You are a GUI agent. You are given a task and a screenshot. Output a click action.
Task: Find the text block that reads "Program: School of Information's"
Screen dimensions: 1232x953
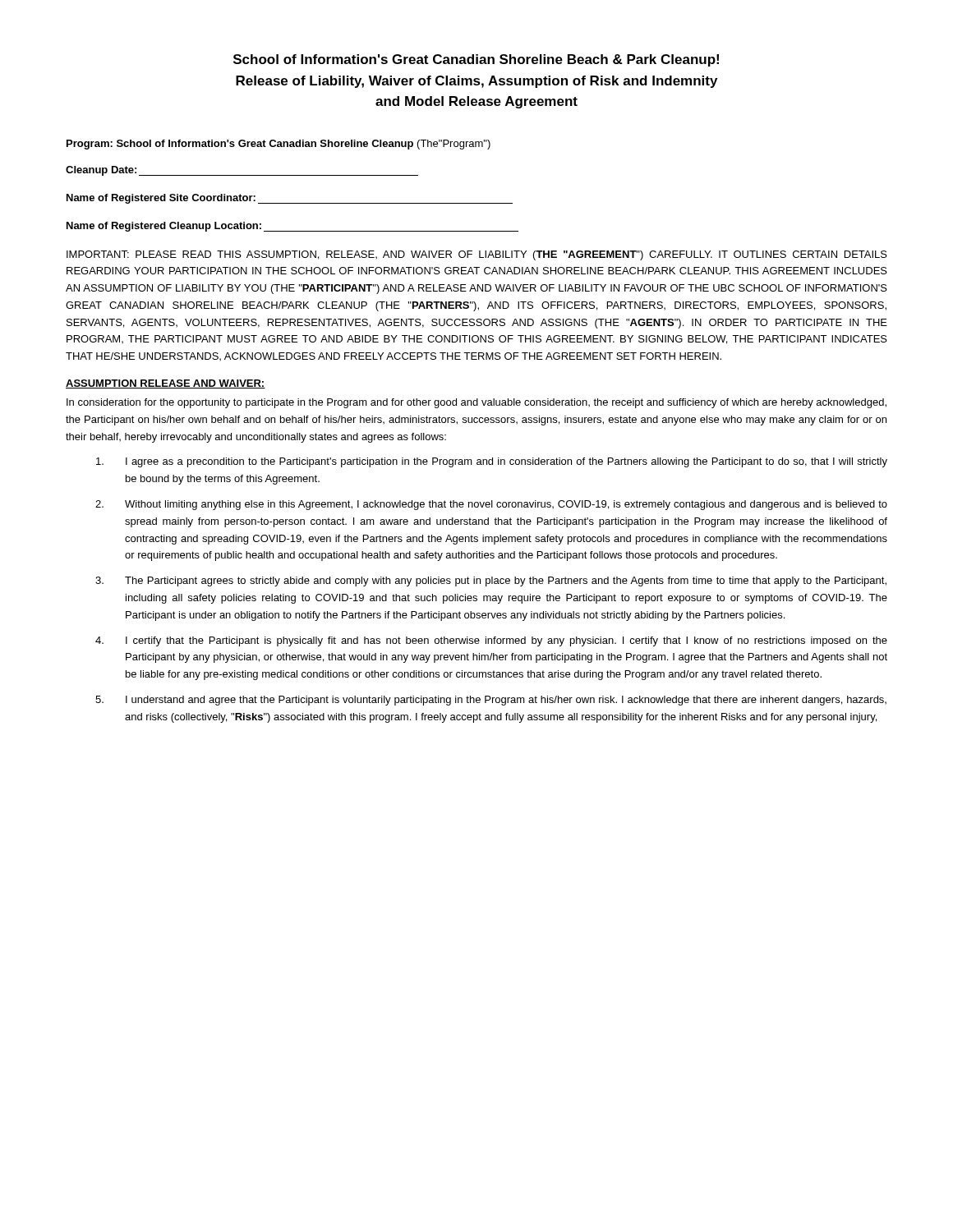278,143
